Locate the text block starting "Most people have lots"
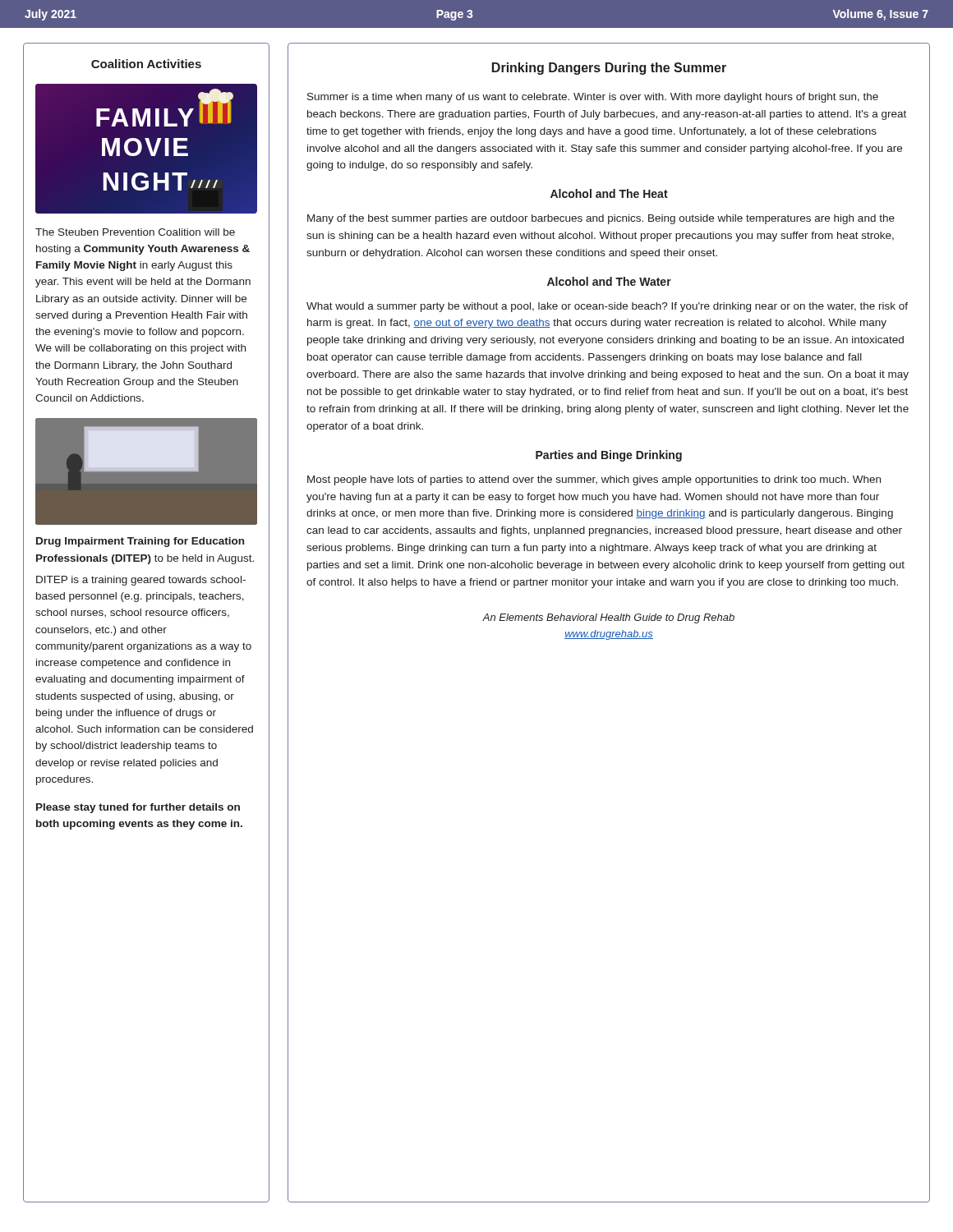 [605, 530]
